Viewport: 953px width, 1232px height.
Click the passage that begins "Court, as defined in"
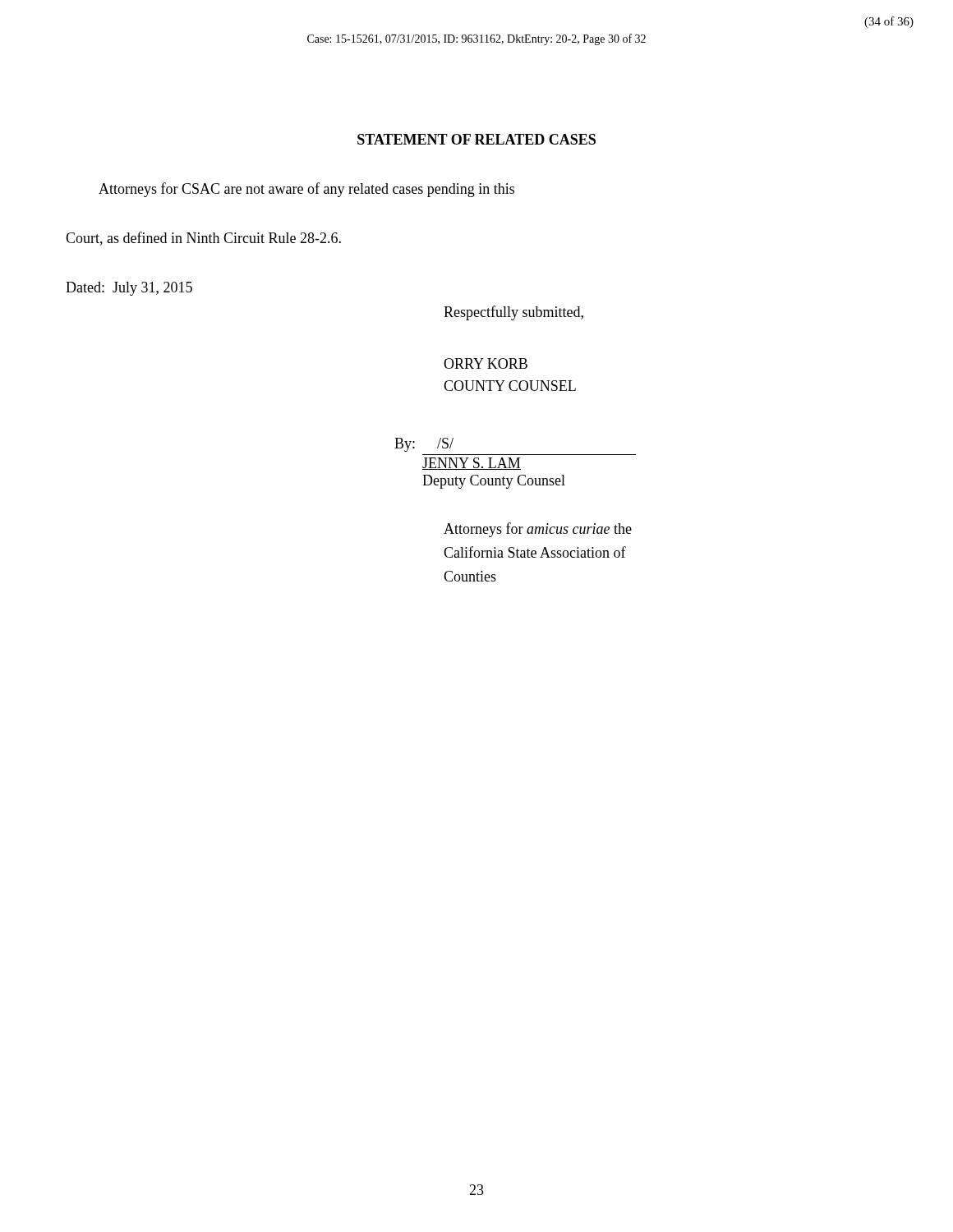204,238
